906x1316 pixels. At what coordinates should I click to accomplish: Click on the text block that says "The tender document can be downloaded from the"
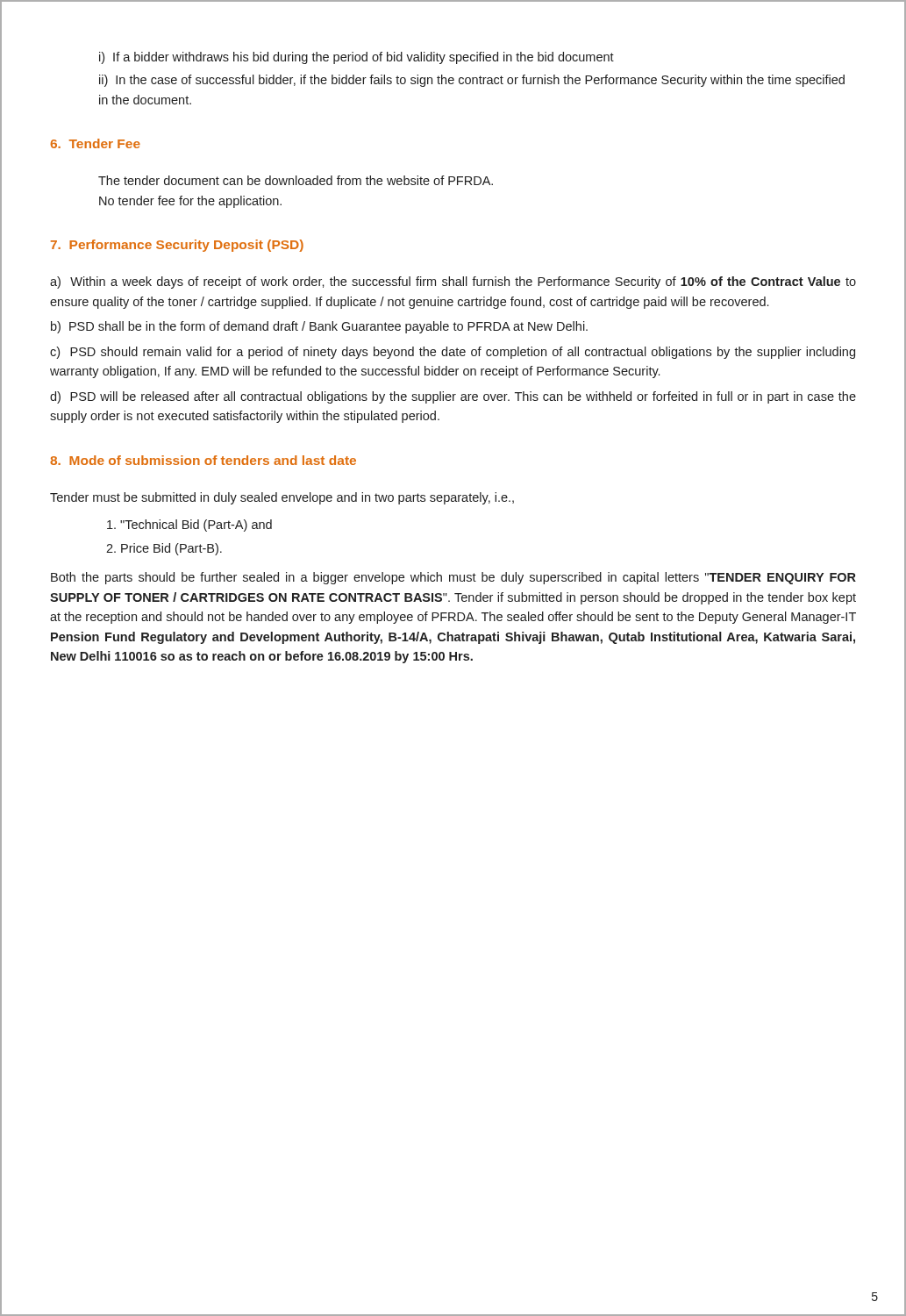point(296,191)
